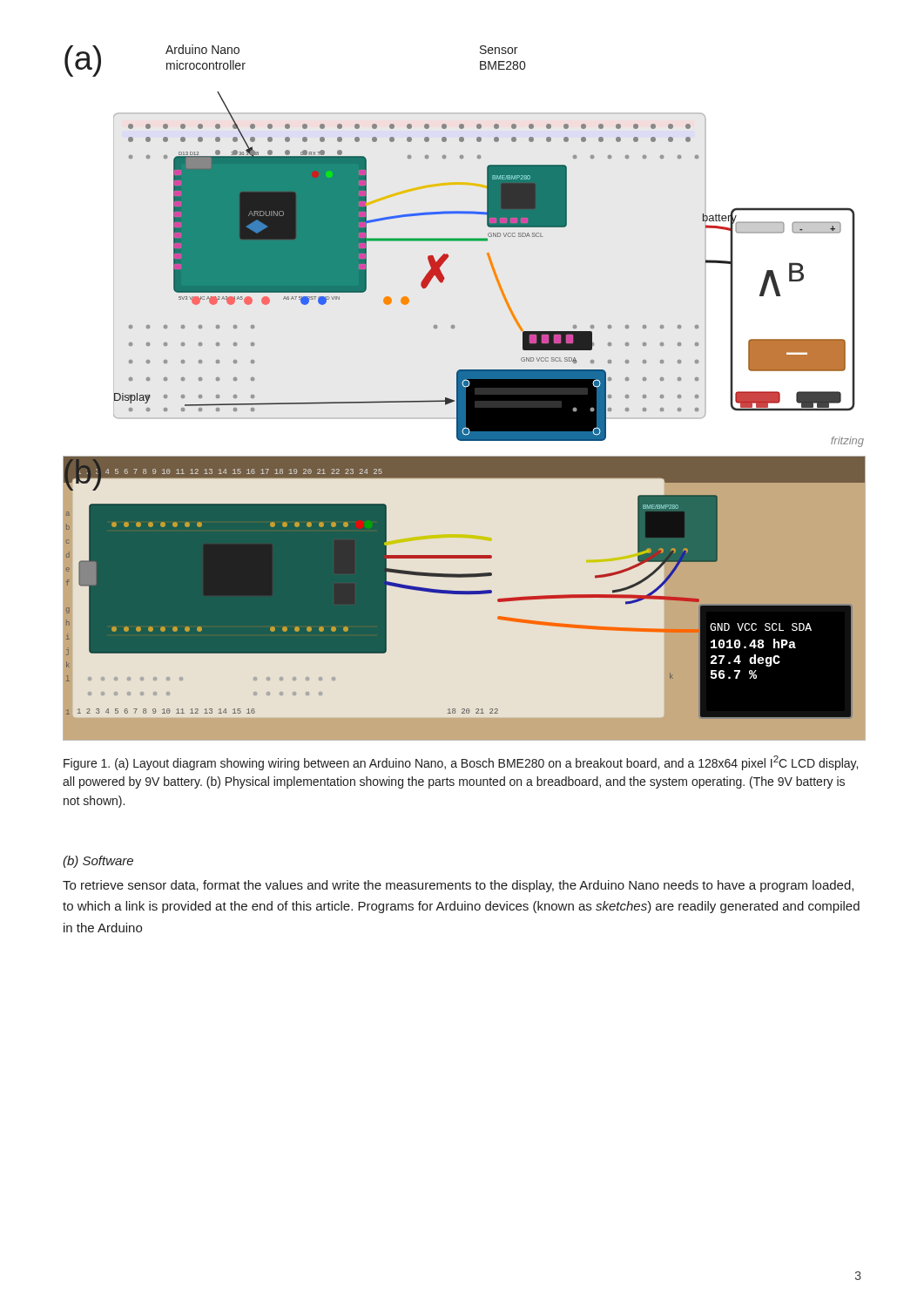Click the caption that begins "Figure 1. (a) Layout diagram"

(x=461, y=780)
